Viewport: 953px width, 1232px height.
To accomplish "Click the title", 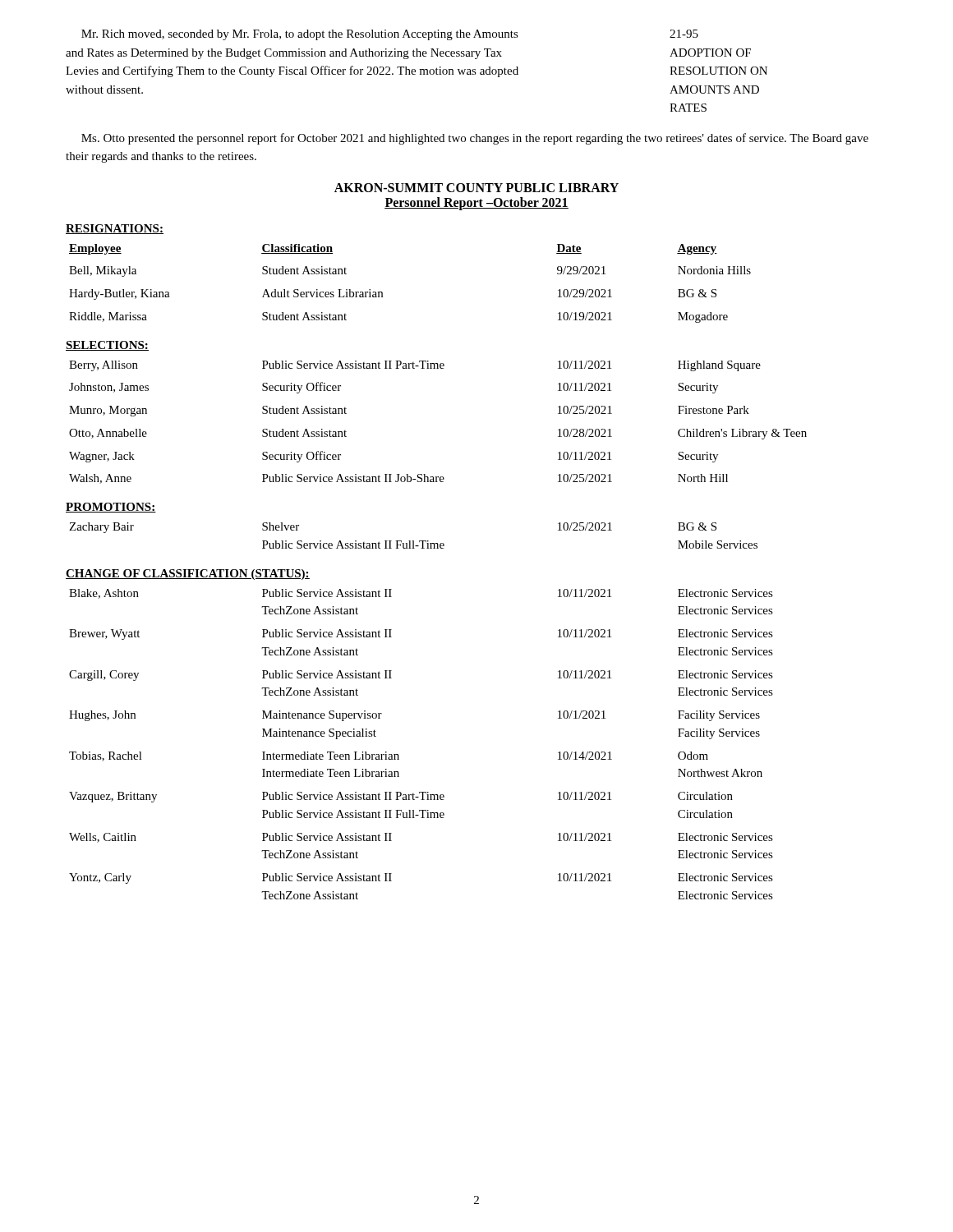I will tap(476, 195).
